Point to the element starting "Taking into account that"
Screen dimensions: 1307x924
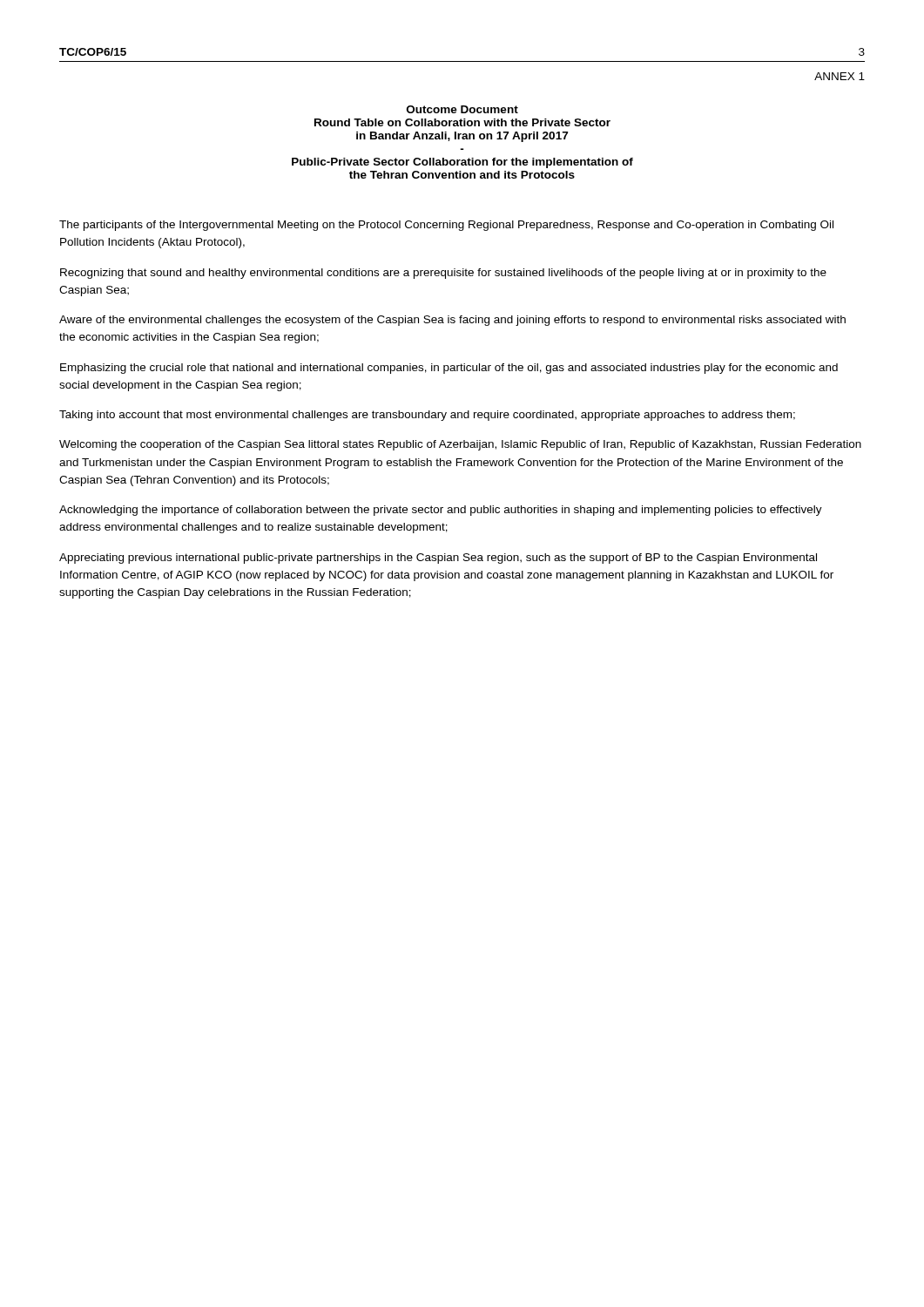coord(427,414)
